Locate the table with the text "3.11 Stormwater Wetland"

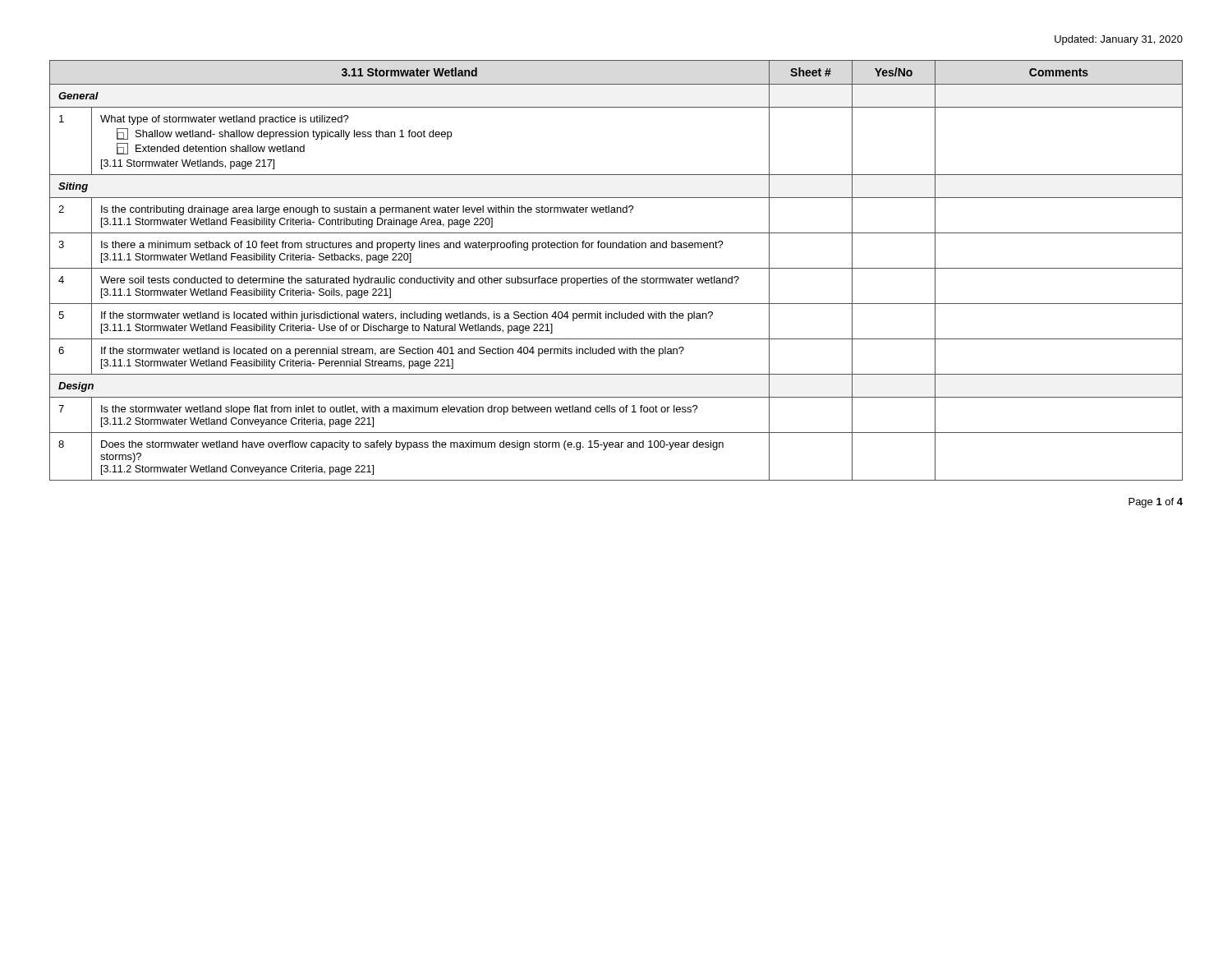(x=616, y=270)
